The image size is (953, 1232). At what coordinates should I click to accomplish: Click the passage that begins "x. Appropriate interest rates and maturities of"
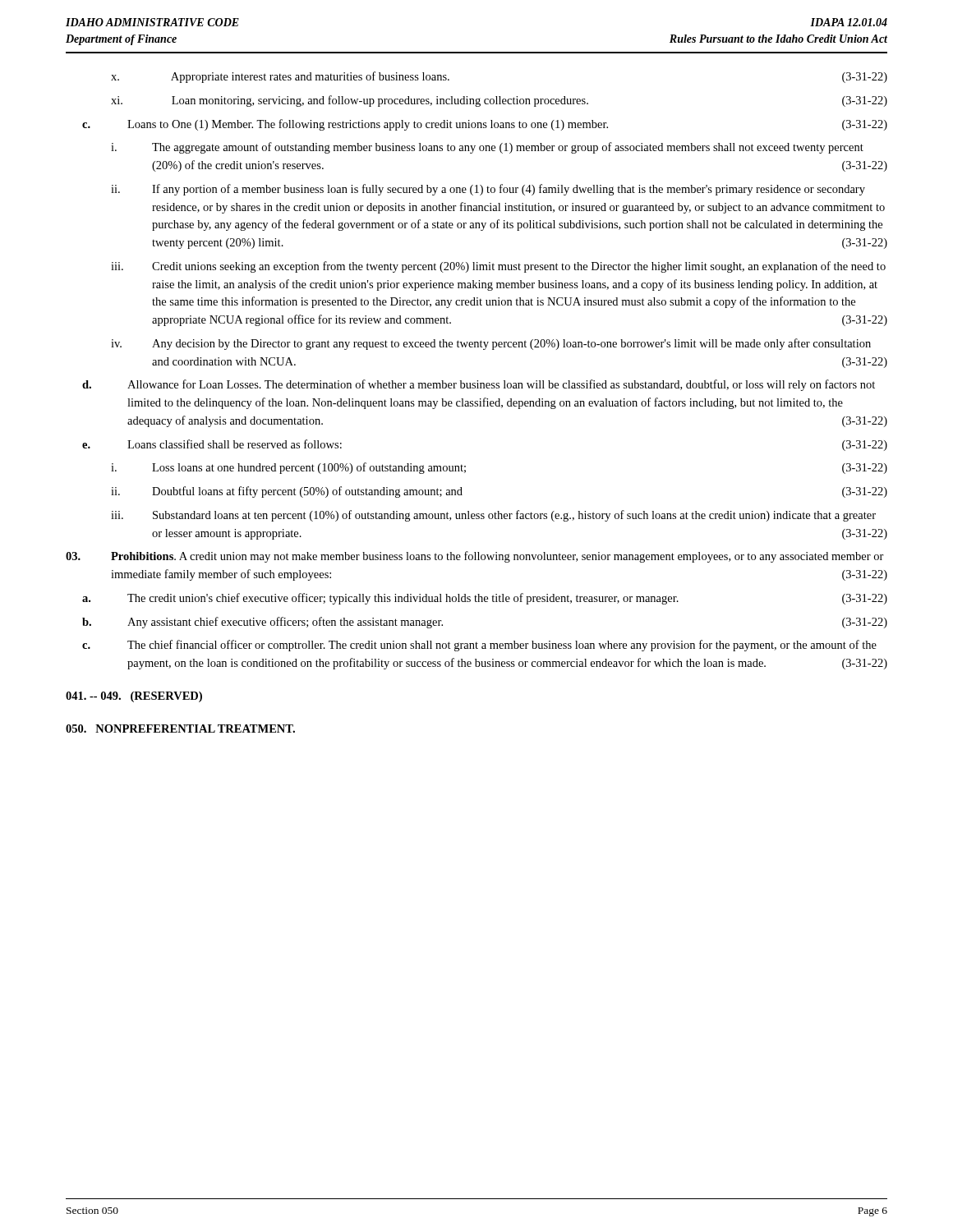[114, 77]
